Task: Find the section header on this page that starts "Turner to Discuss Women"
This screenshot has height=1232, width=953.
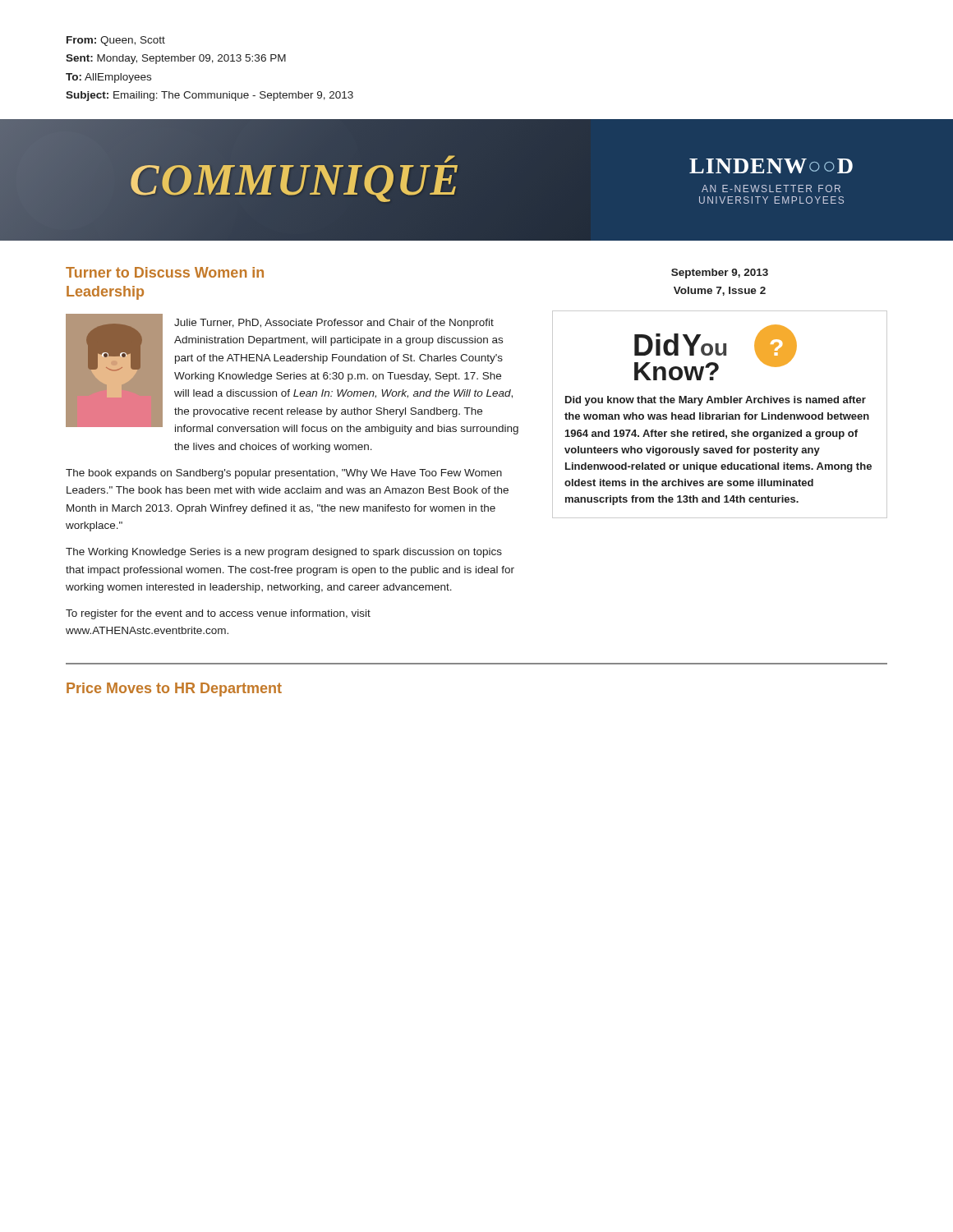Action: 165,282
